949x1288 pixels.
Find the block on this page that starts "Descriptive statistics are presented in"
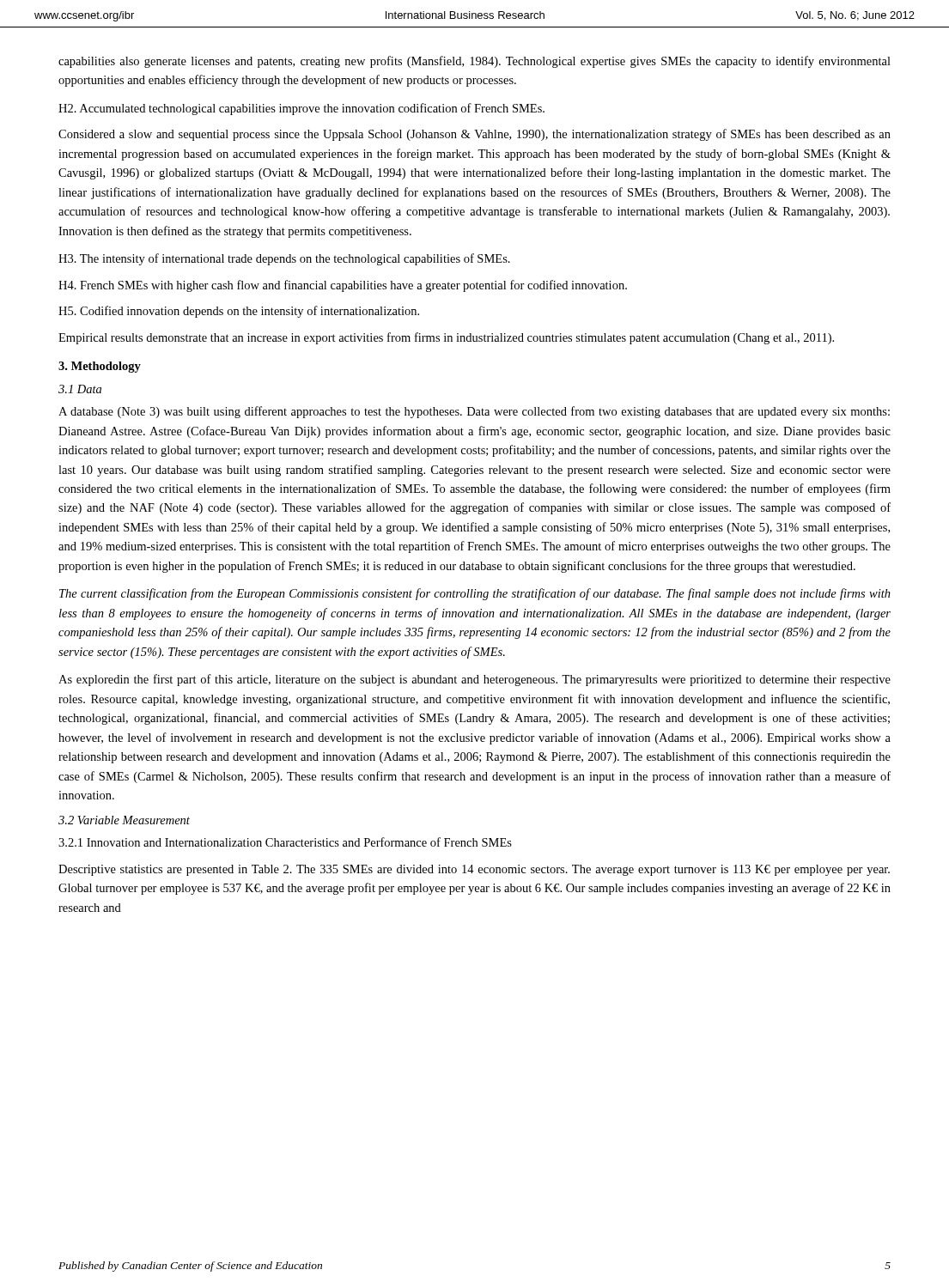[474, 888]
